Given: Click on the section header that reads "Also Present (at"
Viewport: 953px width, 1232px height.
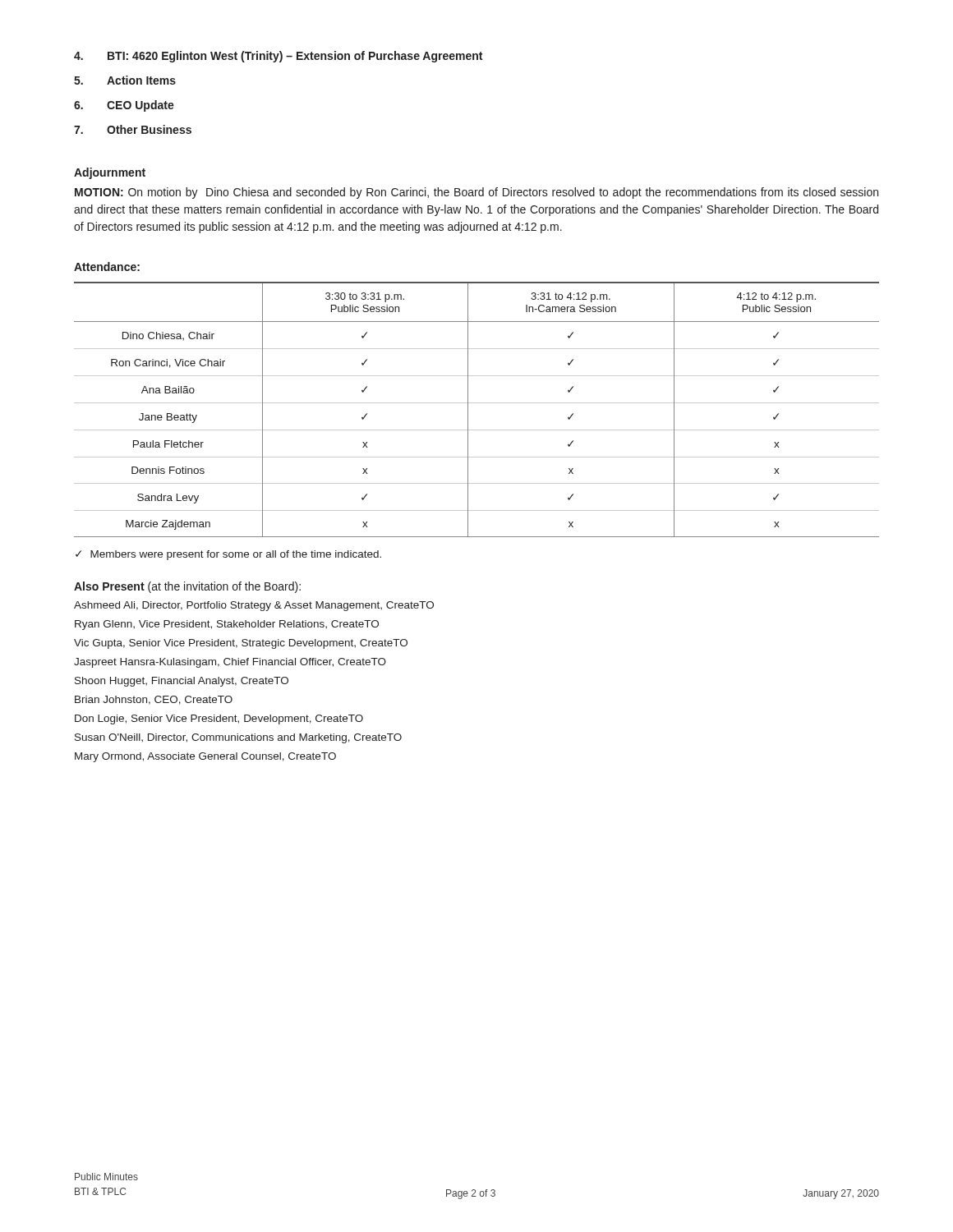Looking at the screenshot, I should click(x=188, y=586).
